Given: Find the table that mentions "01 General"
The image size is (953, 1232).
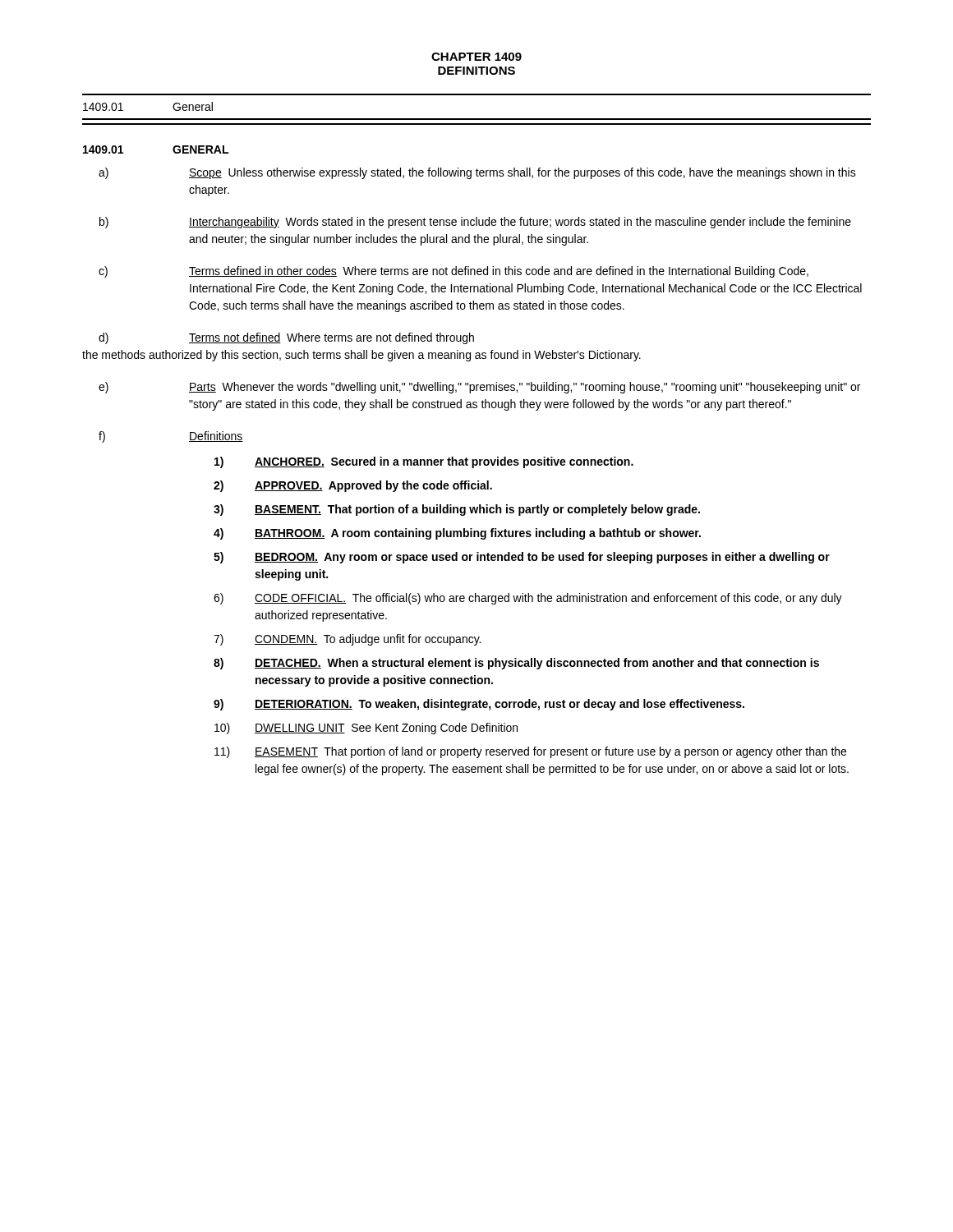Looking at the screenshot, I should (x=476, y=109).
